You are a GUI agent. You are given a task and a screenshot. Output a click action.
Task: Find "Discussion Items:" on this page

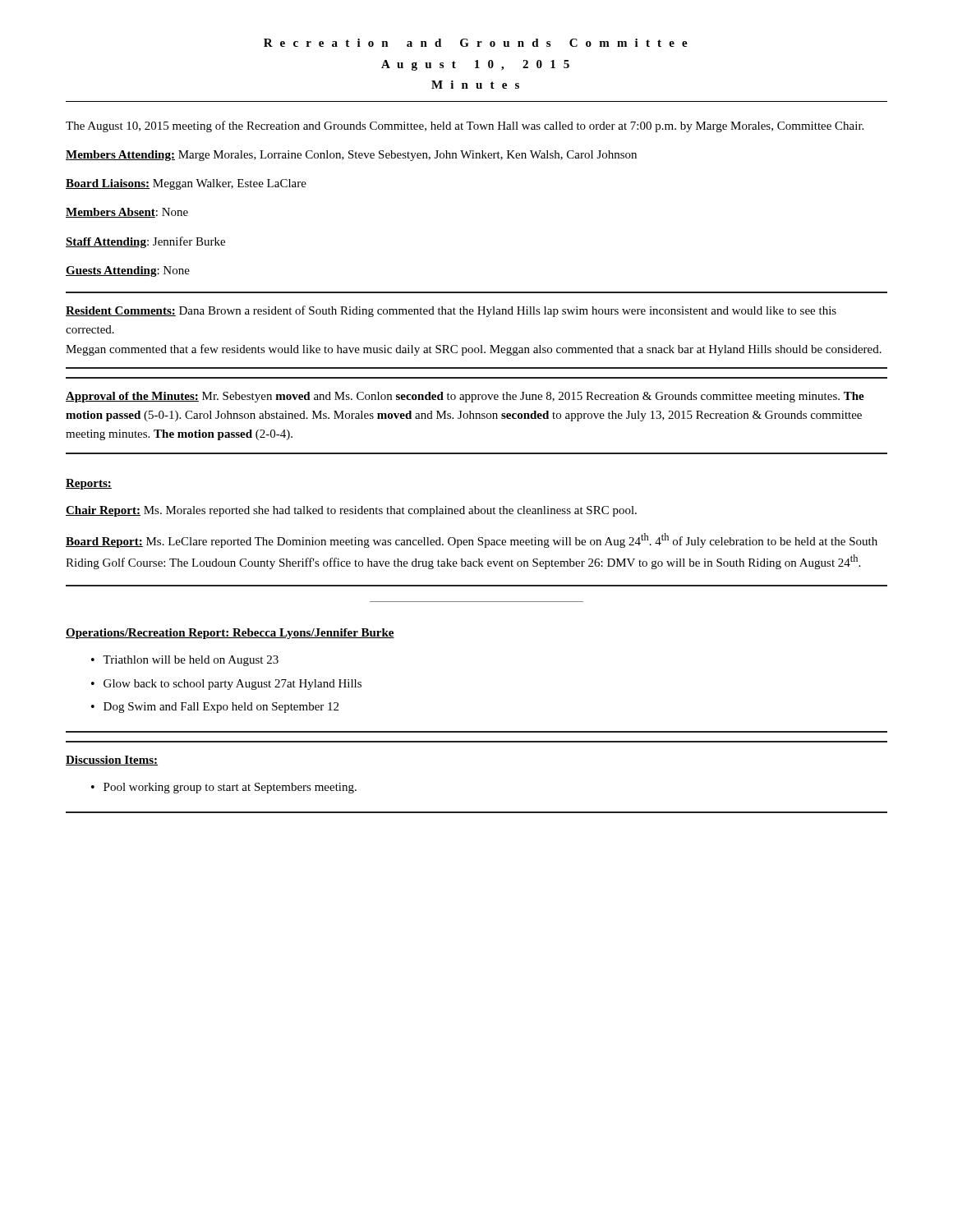(112, 760)
